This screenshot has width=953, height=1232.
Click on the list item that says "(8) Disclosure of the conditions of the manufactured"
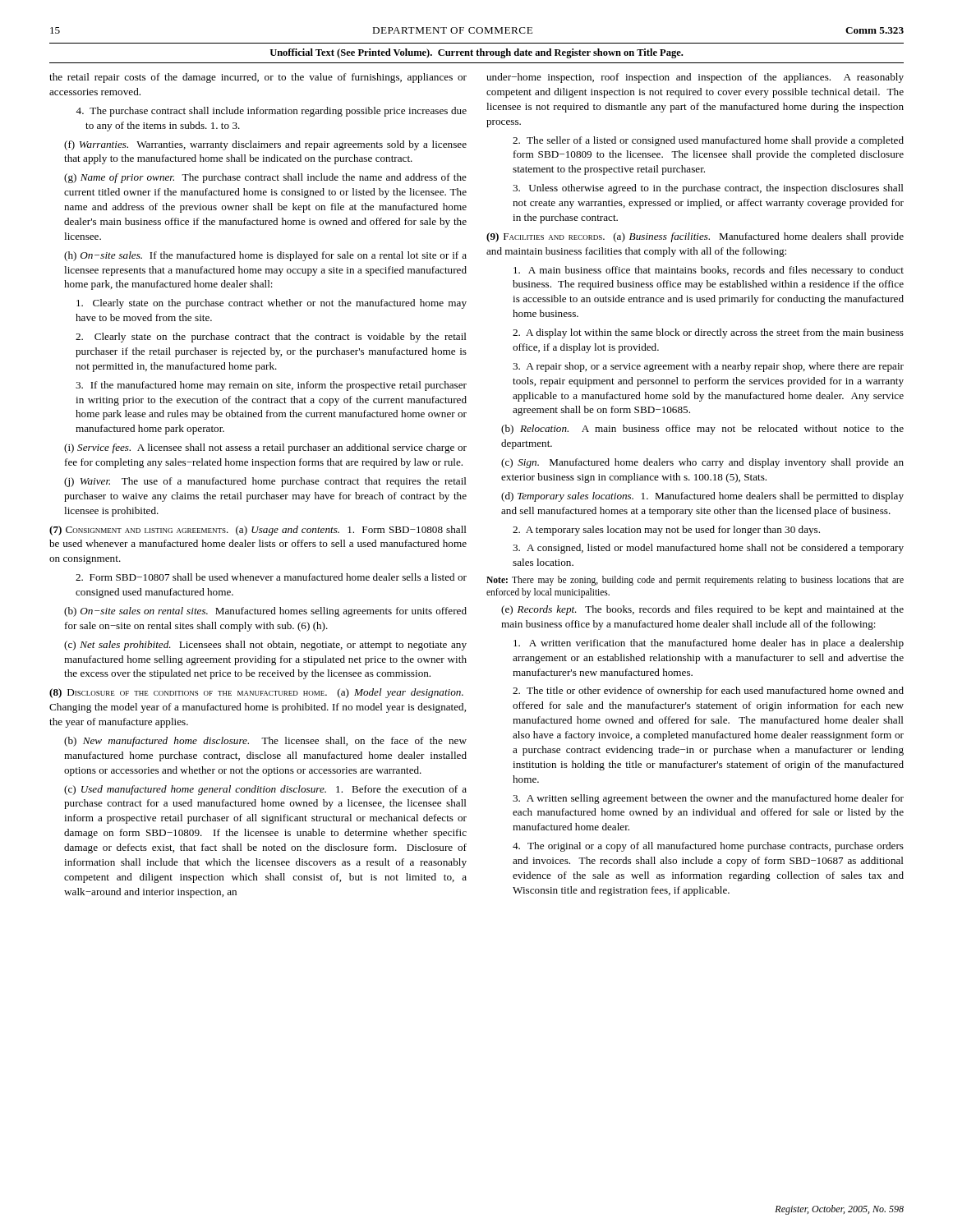[258, 707]
